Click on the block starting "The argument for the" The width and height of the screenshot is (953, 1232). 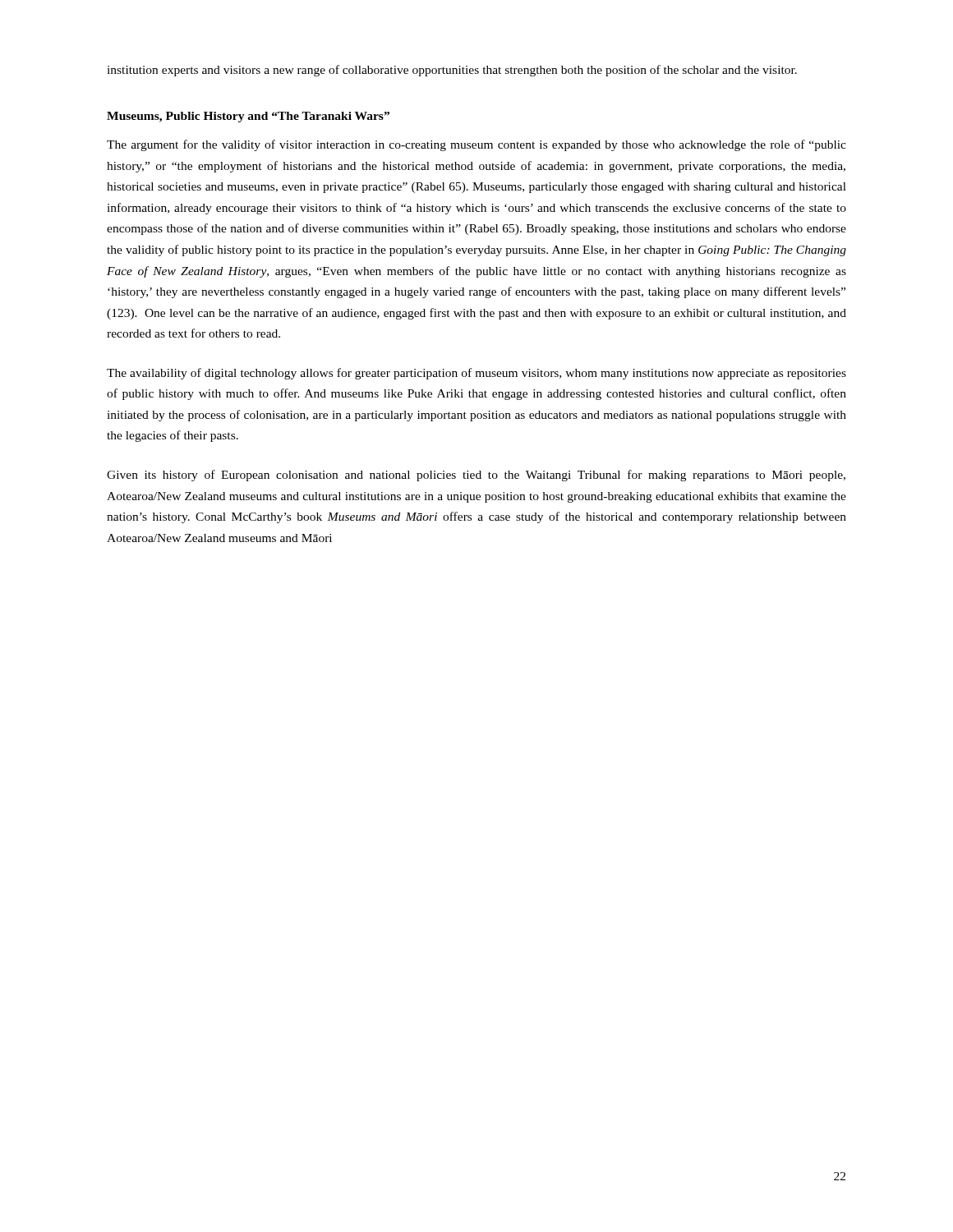[x=476, y=239]
